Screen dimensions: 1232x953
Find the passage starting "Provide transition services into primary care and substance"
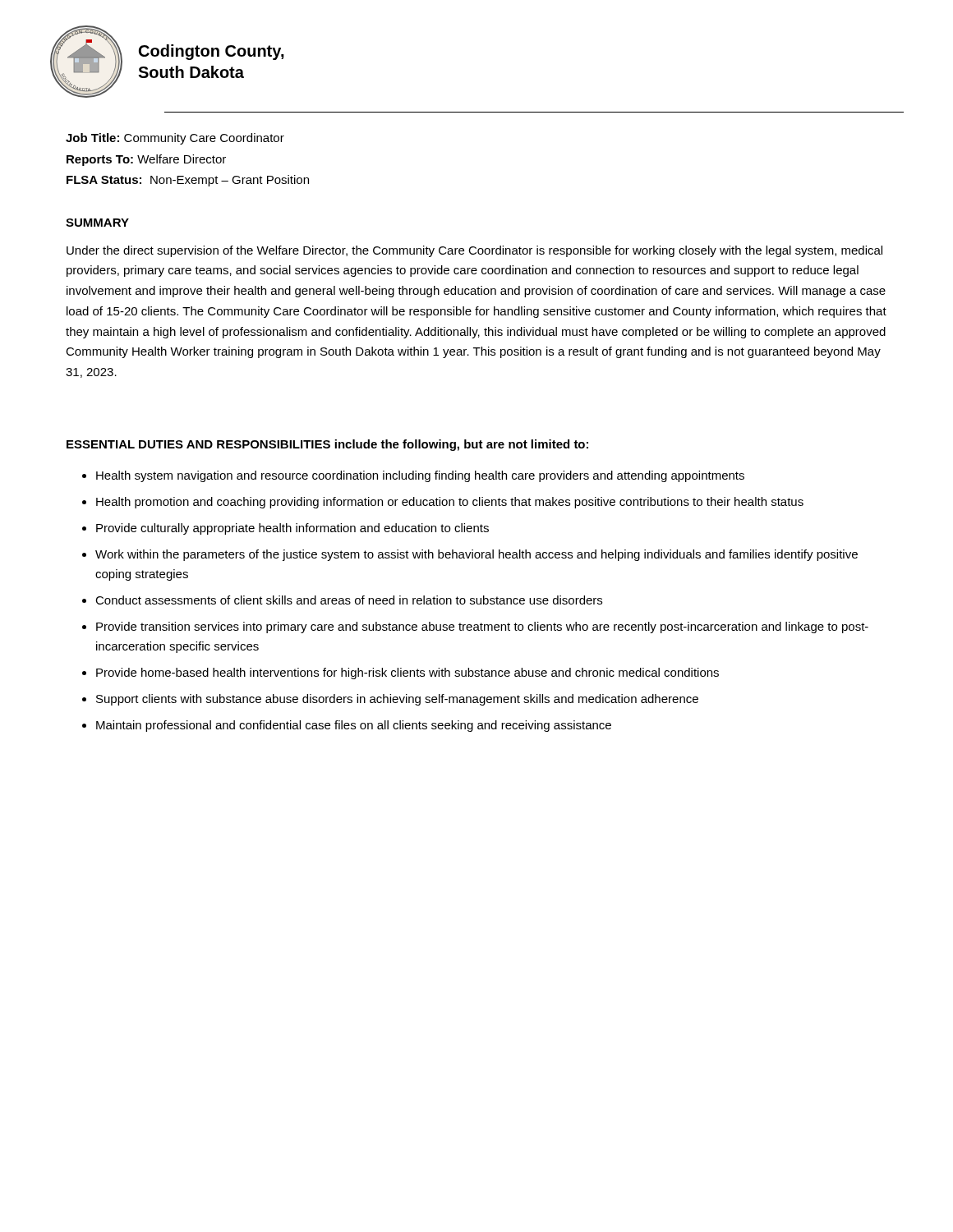pos(482,636)
